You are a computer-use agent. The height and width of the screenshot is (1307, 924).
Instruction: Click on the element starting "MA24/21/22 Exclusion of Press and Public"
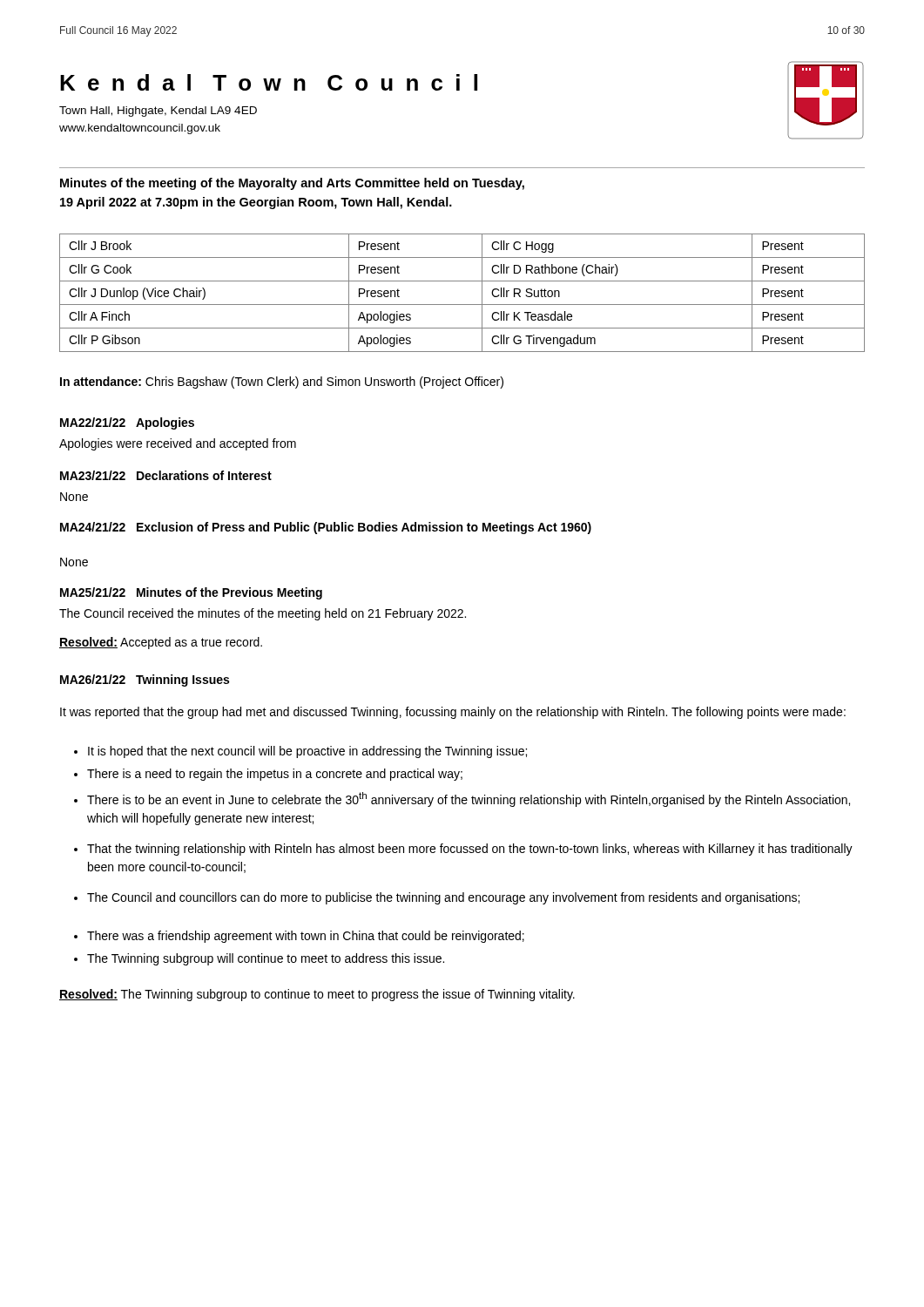point(325,527)
